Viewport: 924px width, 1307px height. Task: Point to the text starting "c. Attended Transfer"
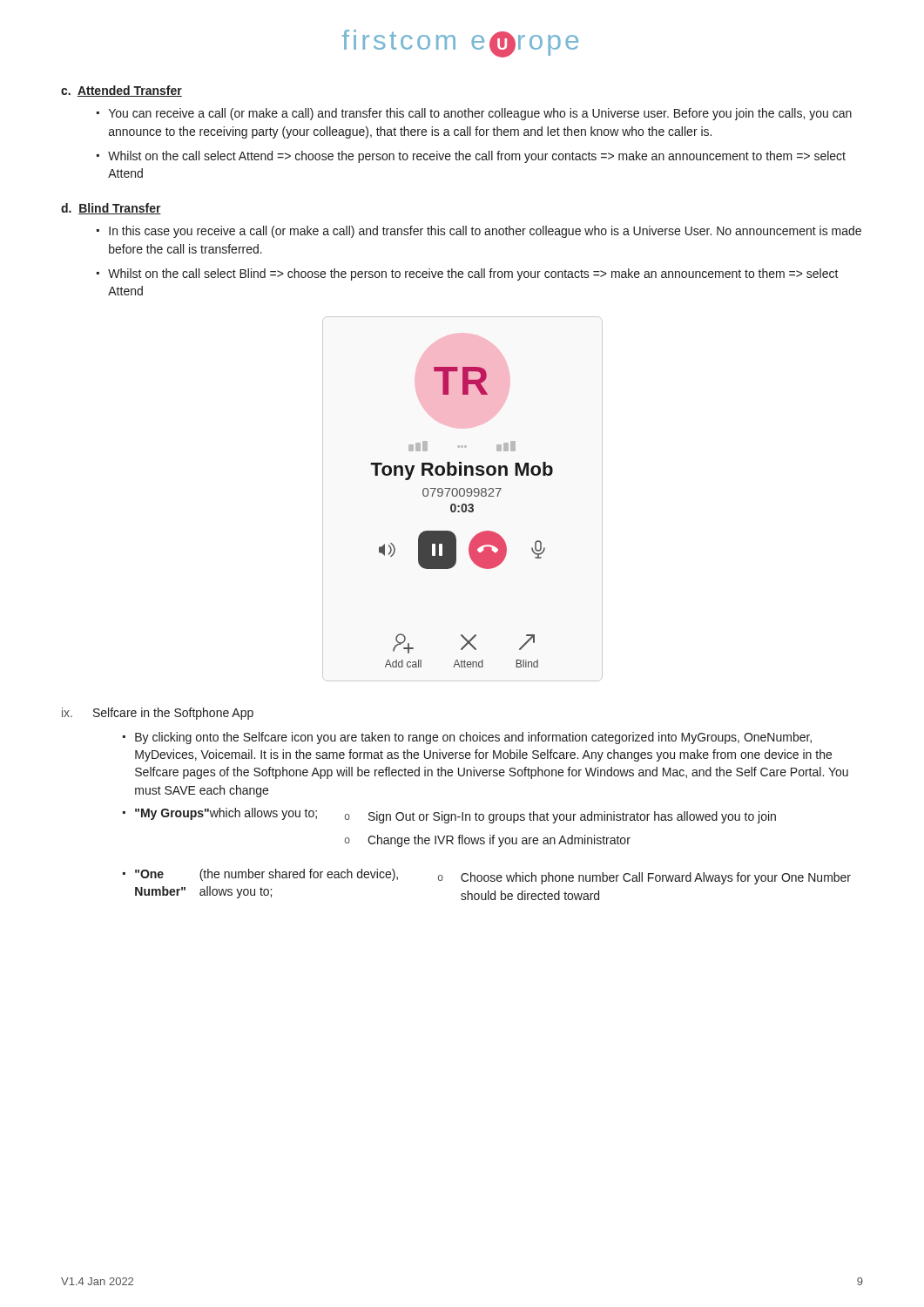point(121,91)
